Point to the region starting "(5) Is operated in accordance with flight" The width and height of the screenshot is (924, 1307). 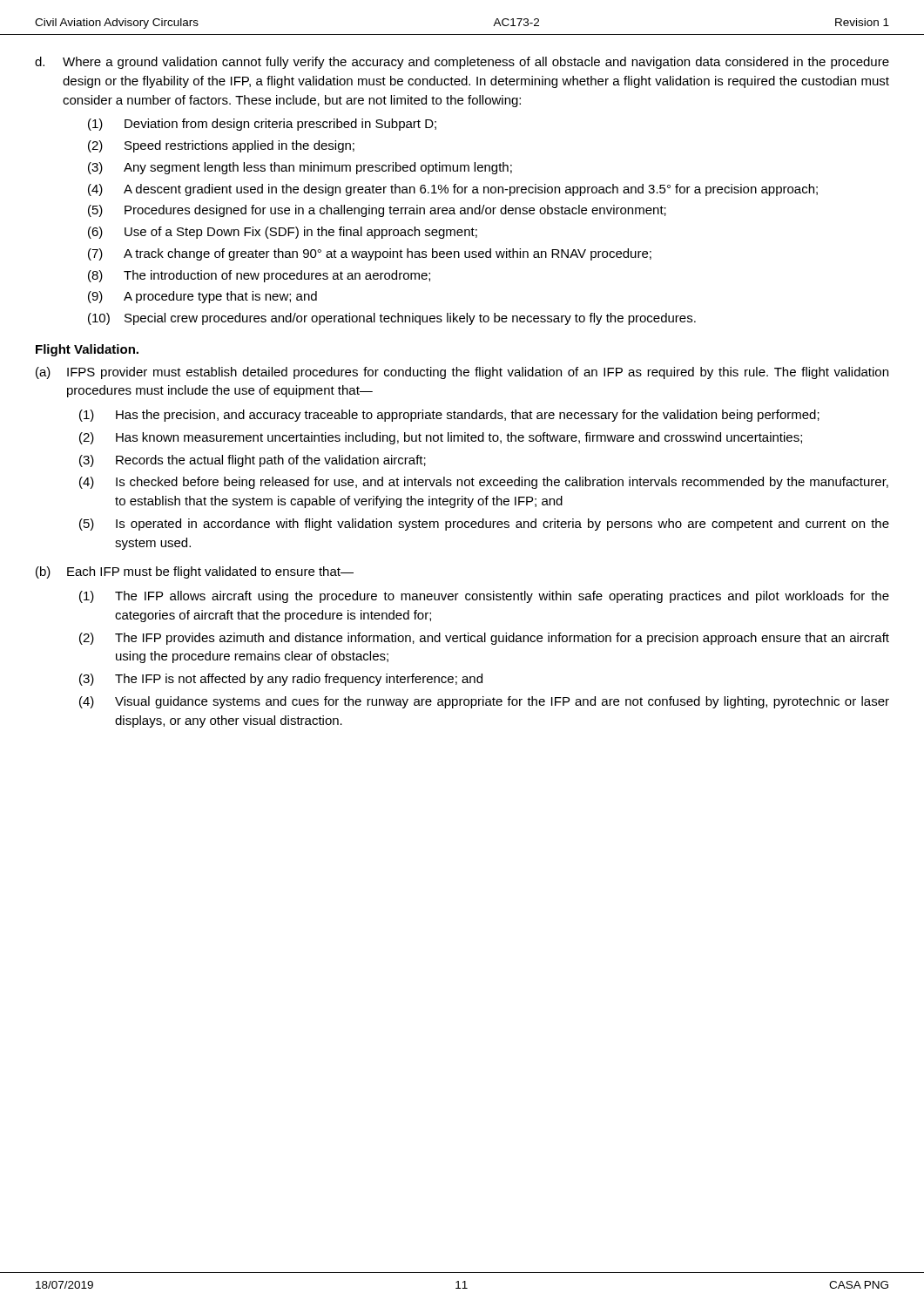pyautogui.click(x=484, y=533)
